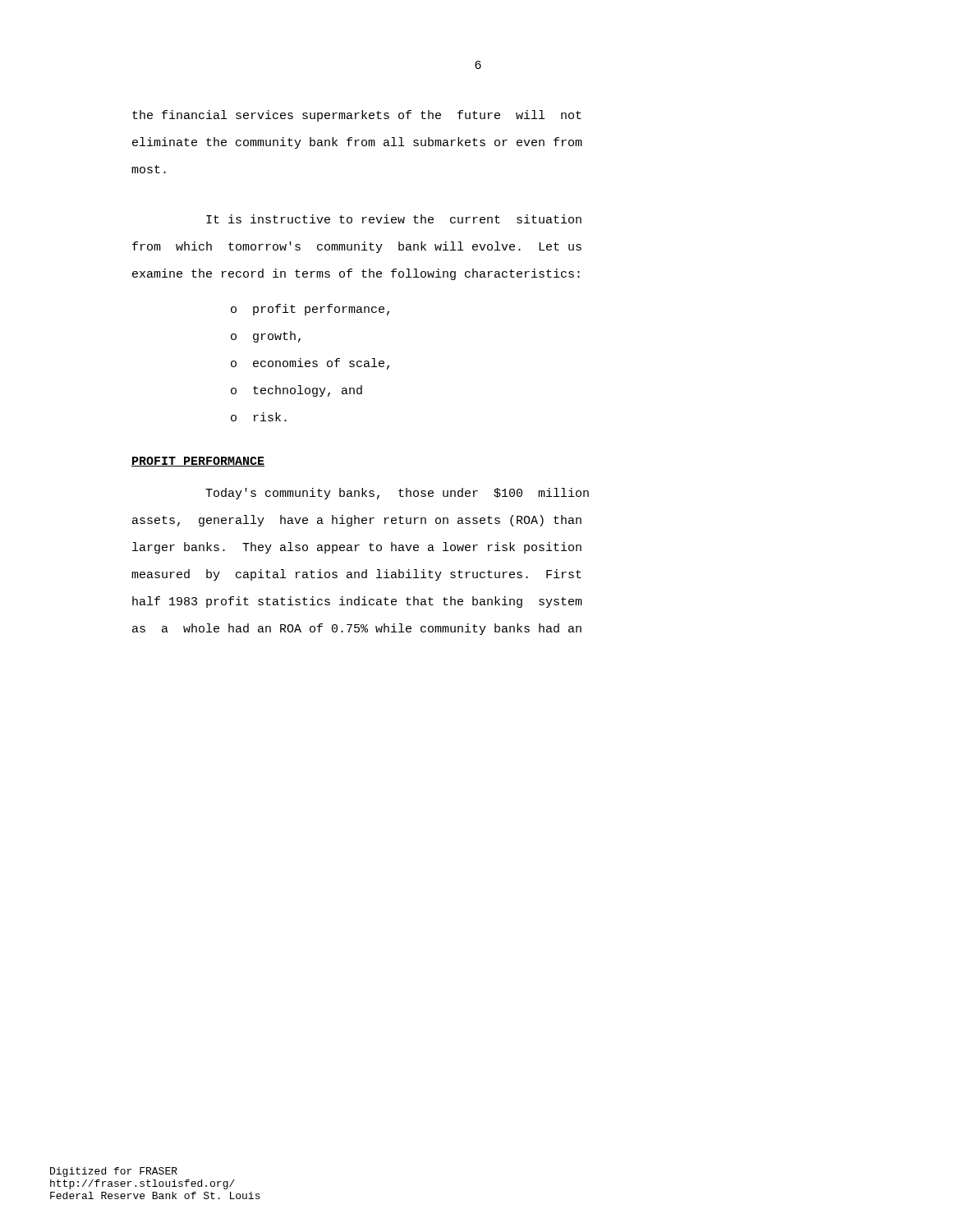Find the block on this page that starts "the financial services supermarkets of the"
This screenshot has height=1232, width=956.
click(x=357, y=143)
